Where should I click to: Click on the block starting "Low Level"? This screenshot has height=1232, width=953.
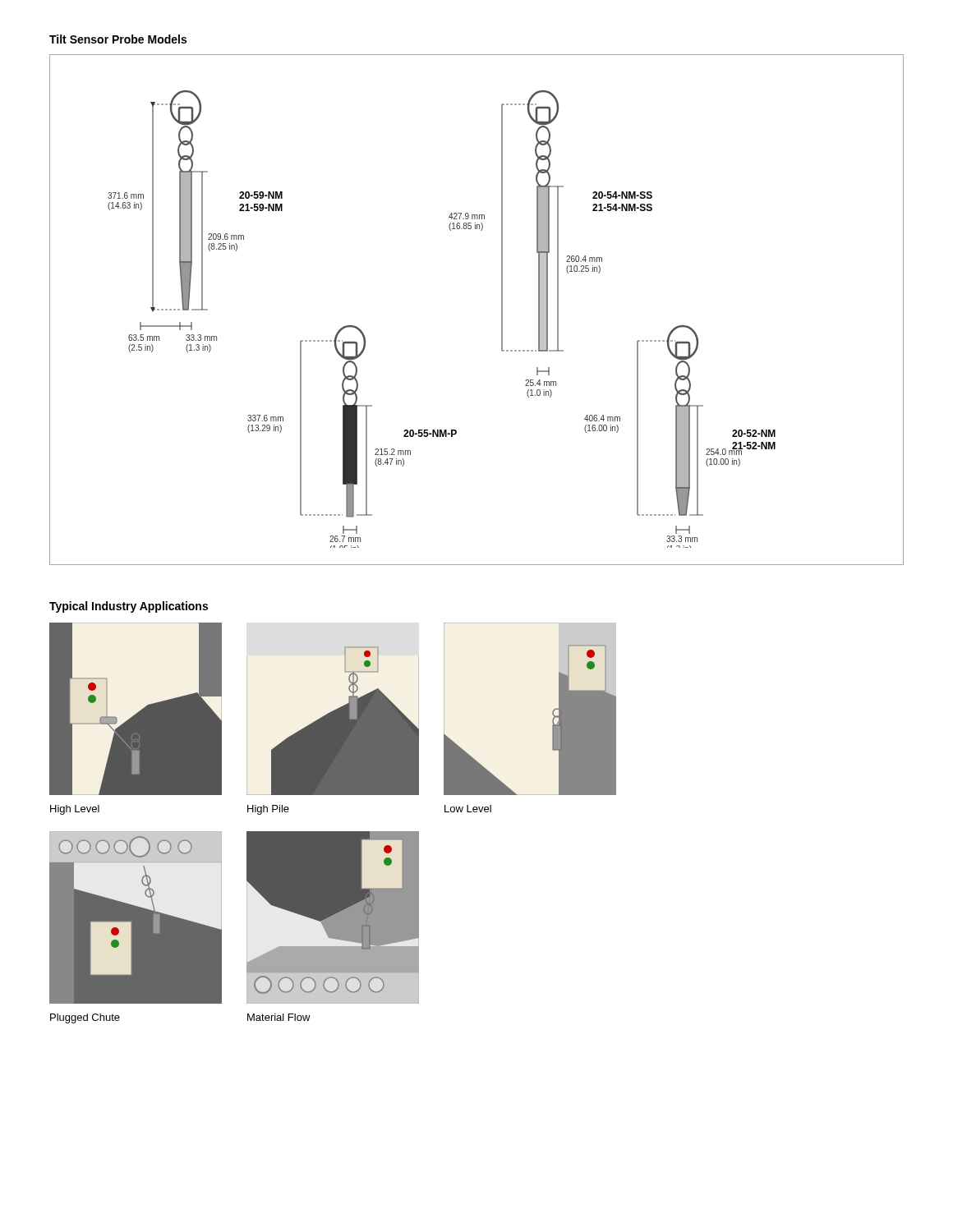pyautogui.click(x=468, y=809)
